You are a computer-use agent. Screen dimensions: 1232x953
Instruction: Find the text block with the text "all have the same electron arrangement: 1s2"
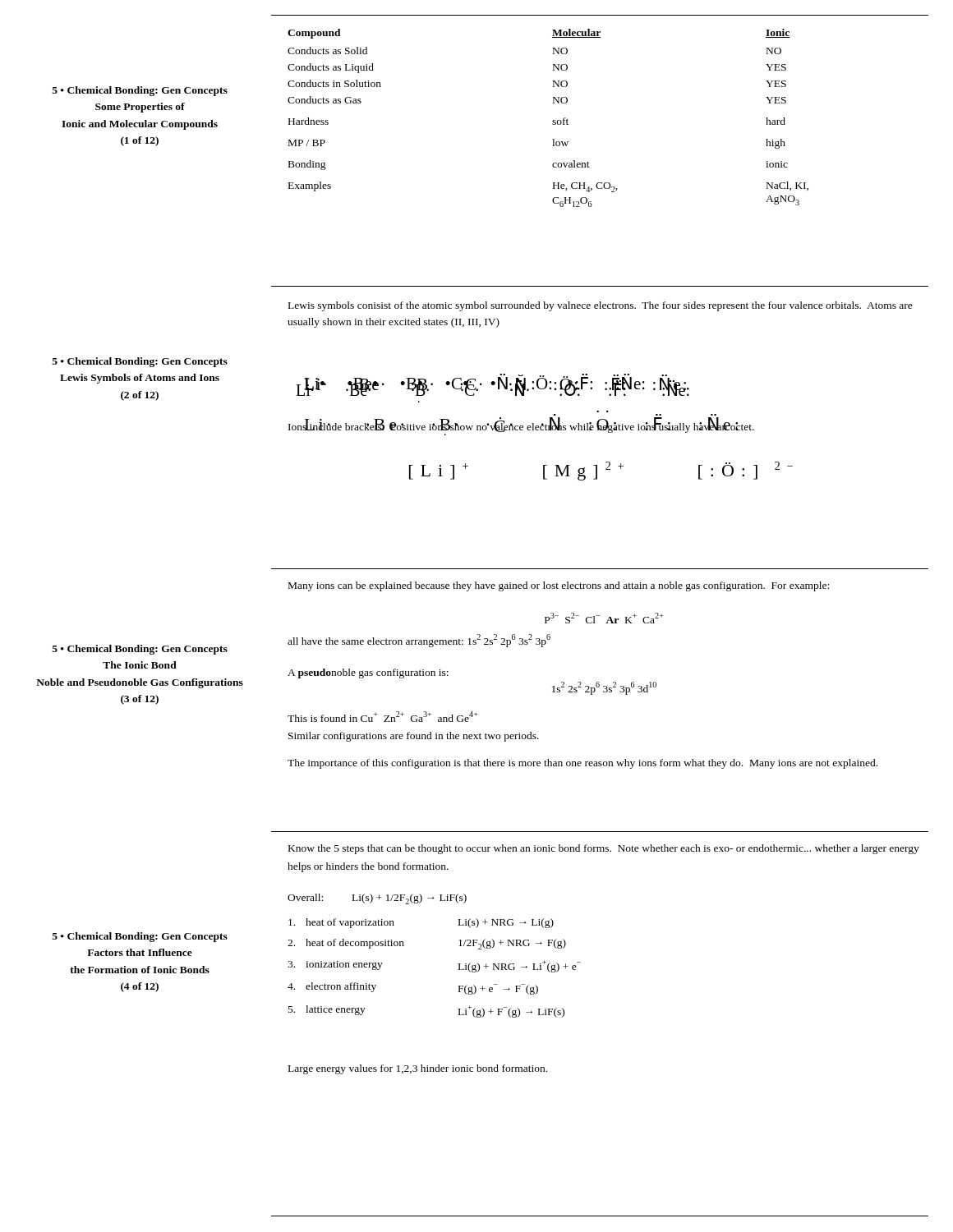pyautogui.click(x=419, y=640)
